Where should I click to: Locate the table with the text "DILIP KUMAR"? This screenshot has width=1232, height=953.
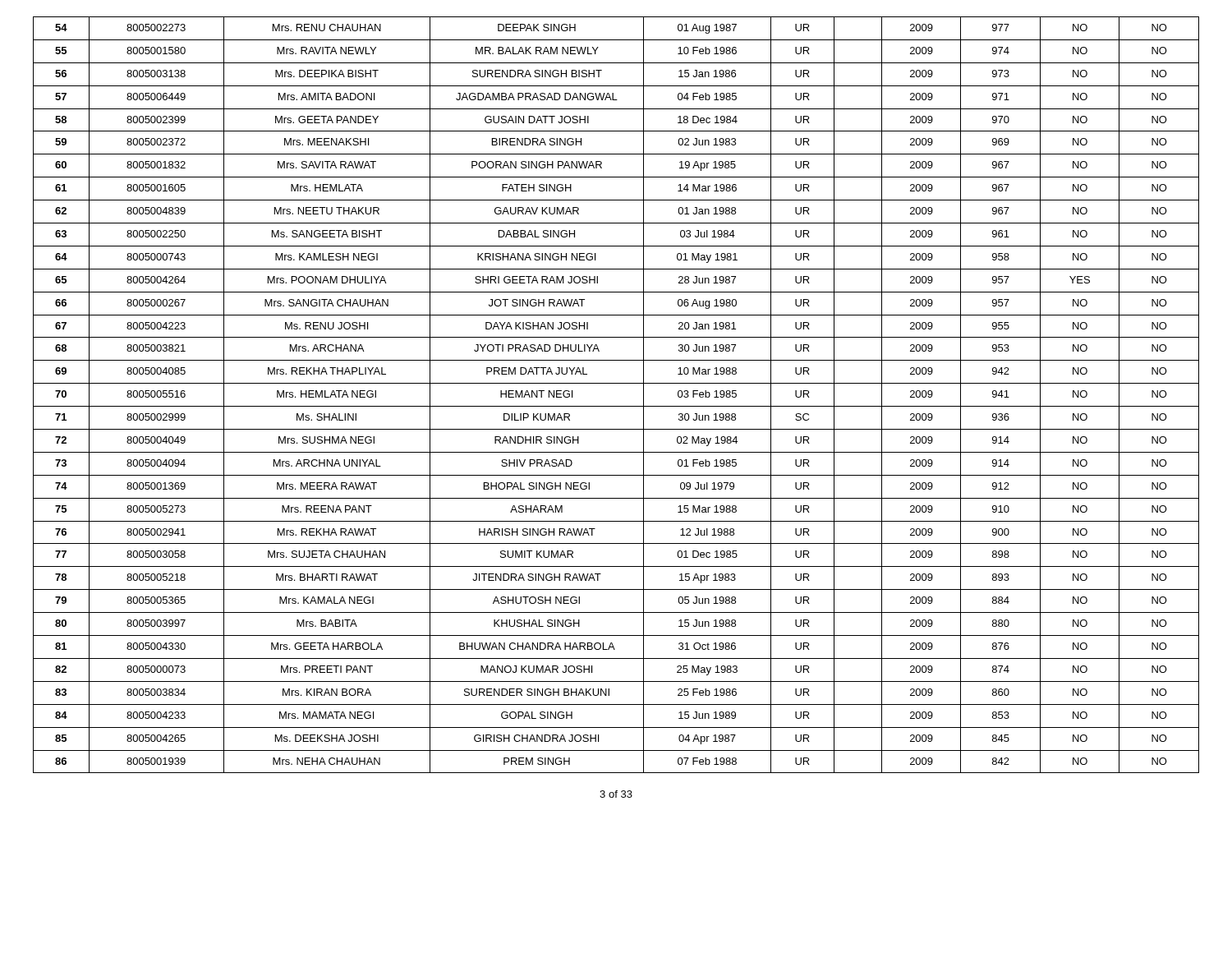[x=616, y=395]
